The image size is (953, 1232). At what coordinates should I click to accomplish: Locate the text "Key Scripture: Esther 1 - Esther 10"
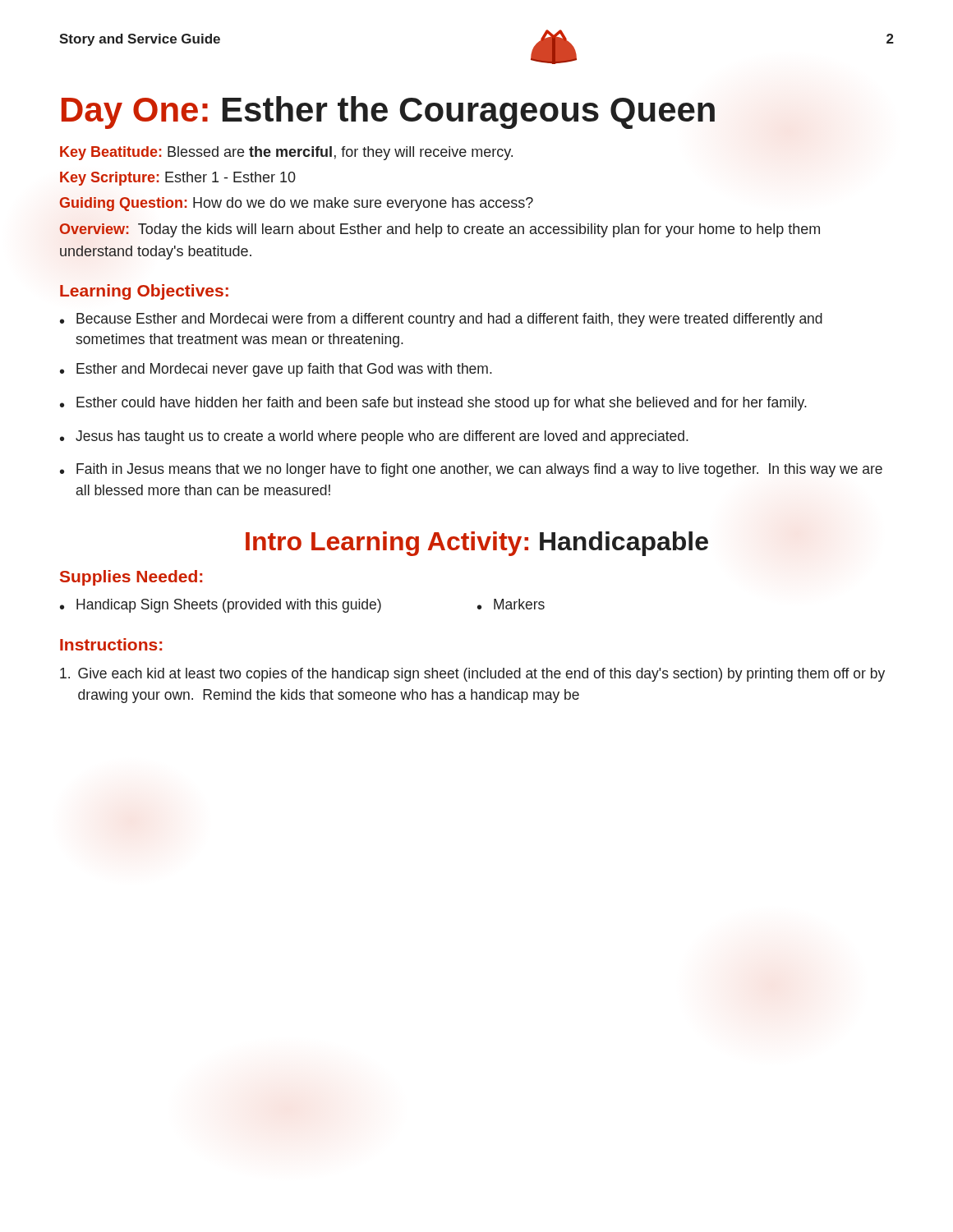[178, 178]
